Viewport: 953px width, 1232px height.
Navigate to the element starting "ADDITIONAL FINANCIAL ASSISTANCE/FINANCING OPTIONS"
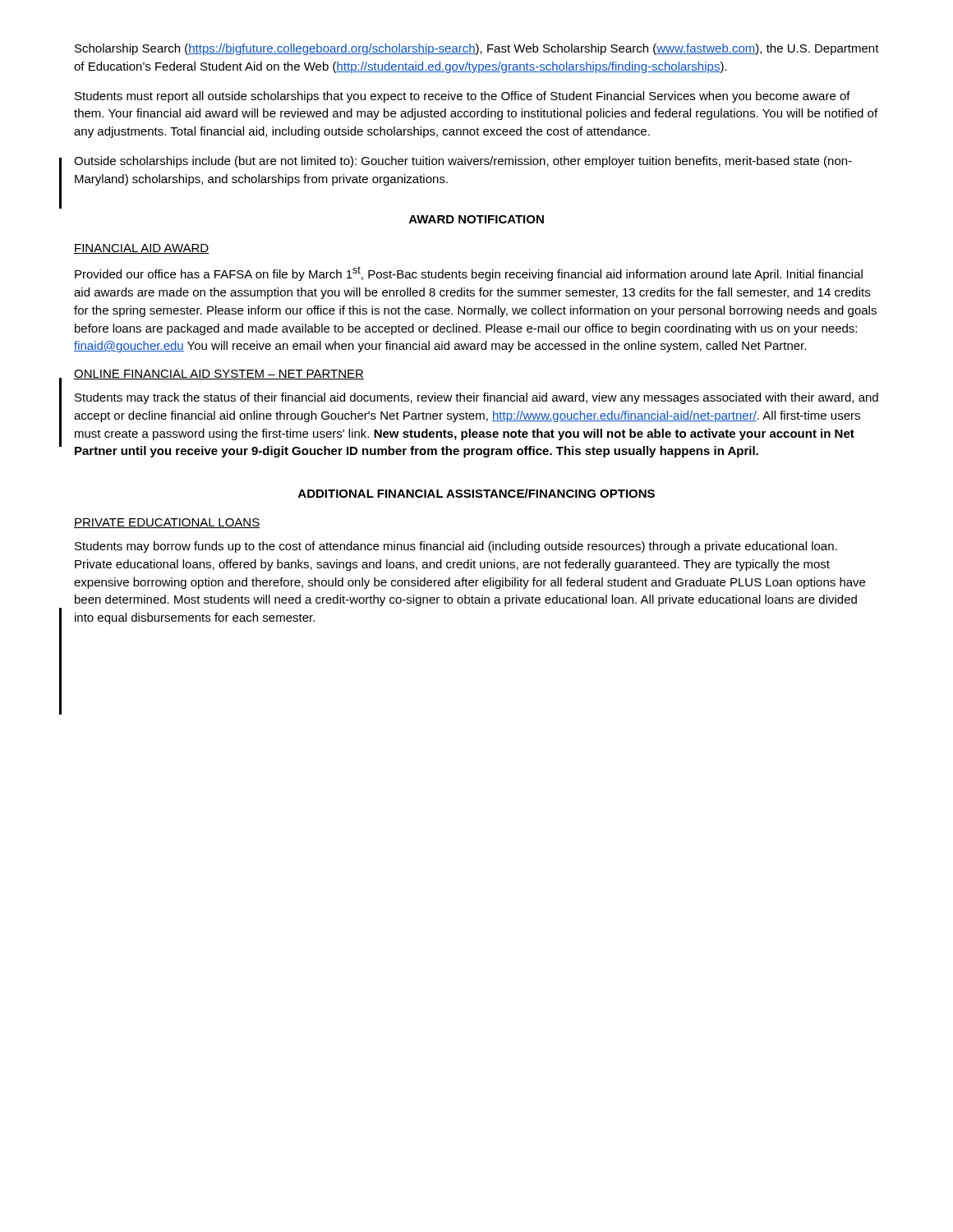476,493
